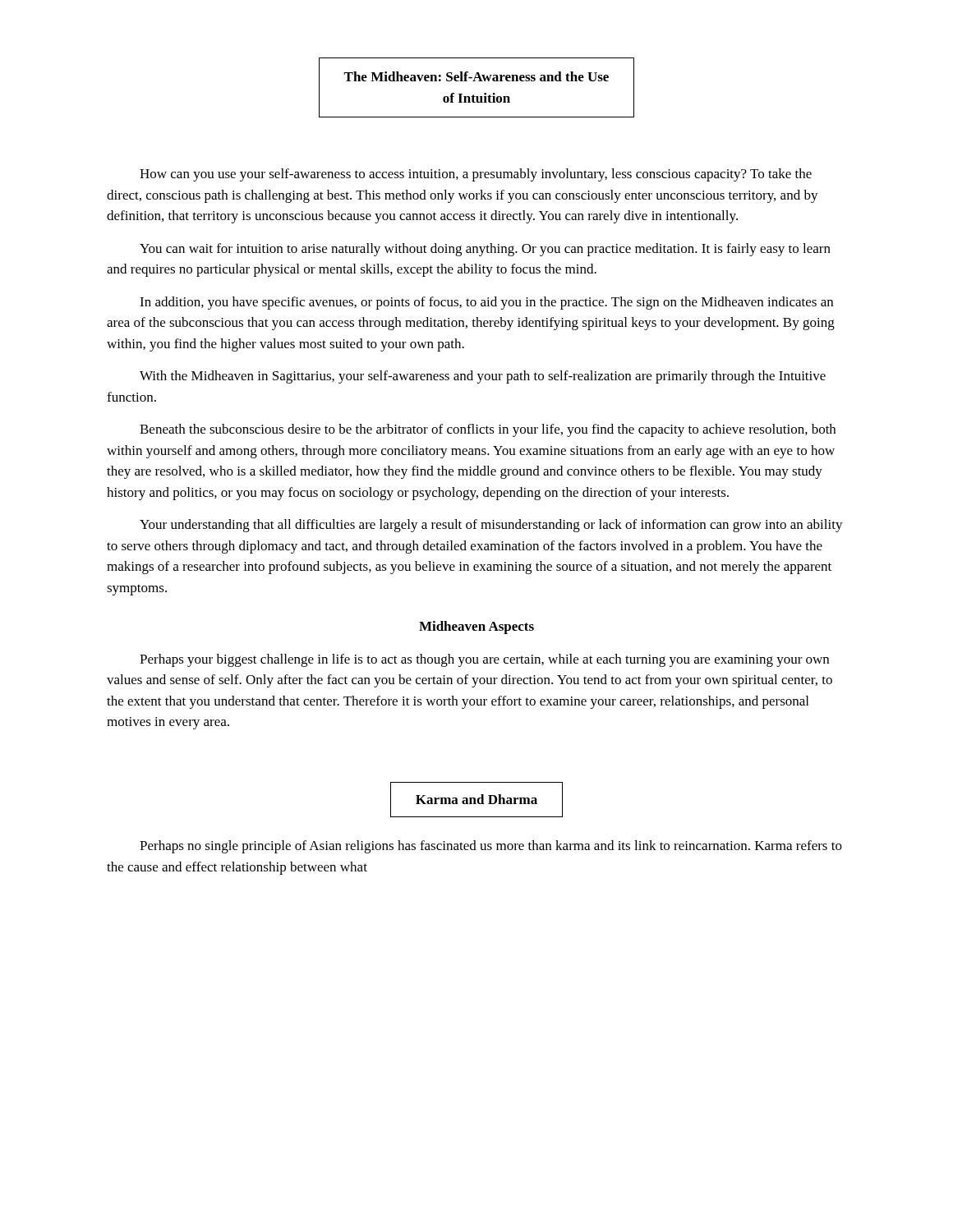953x1232 pixels.
Task: Locate the element starting "The Midheaven: Self-Awareness and the Useof Intuition"
Action: tap(476, 87)
